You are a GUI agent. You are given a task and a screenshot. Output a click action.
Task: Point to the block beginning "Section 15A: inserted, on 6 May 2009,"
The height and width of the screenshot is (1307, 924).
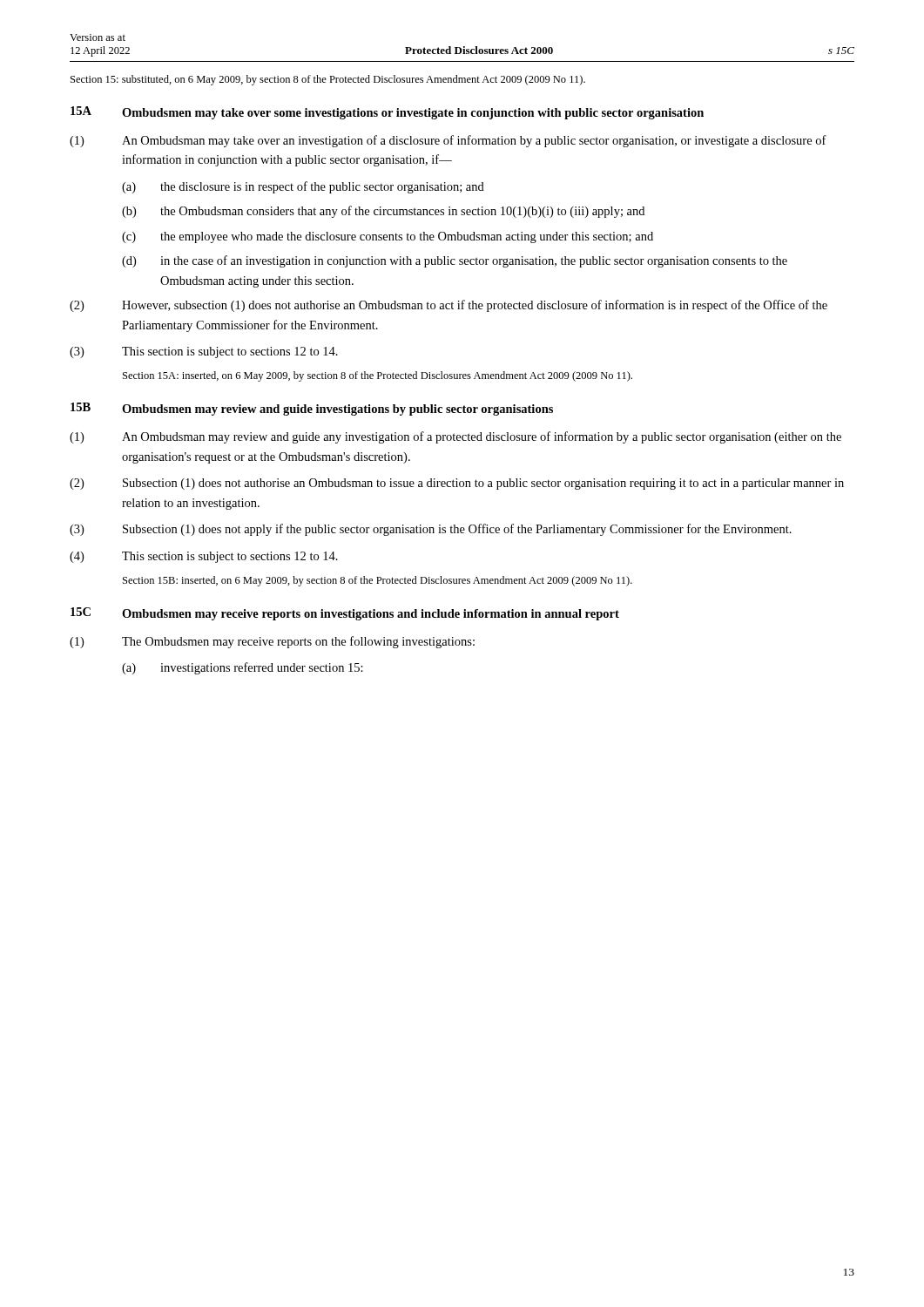coord(378,376)
